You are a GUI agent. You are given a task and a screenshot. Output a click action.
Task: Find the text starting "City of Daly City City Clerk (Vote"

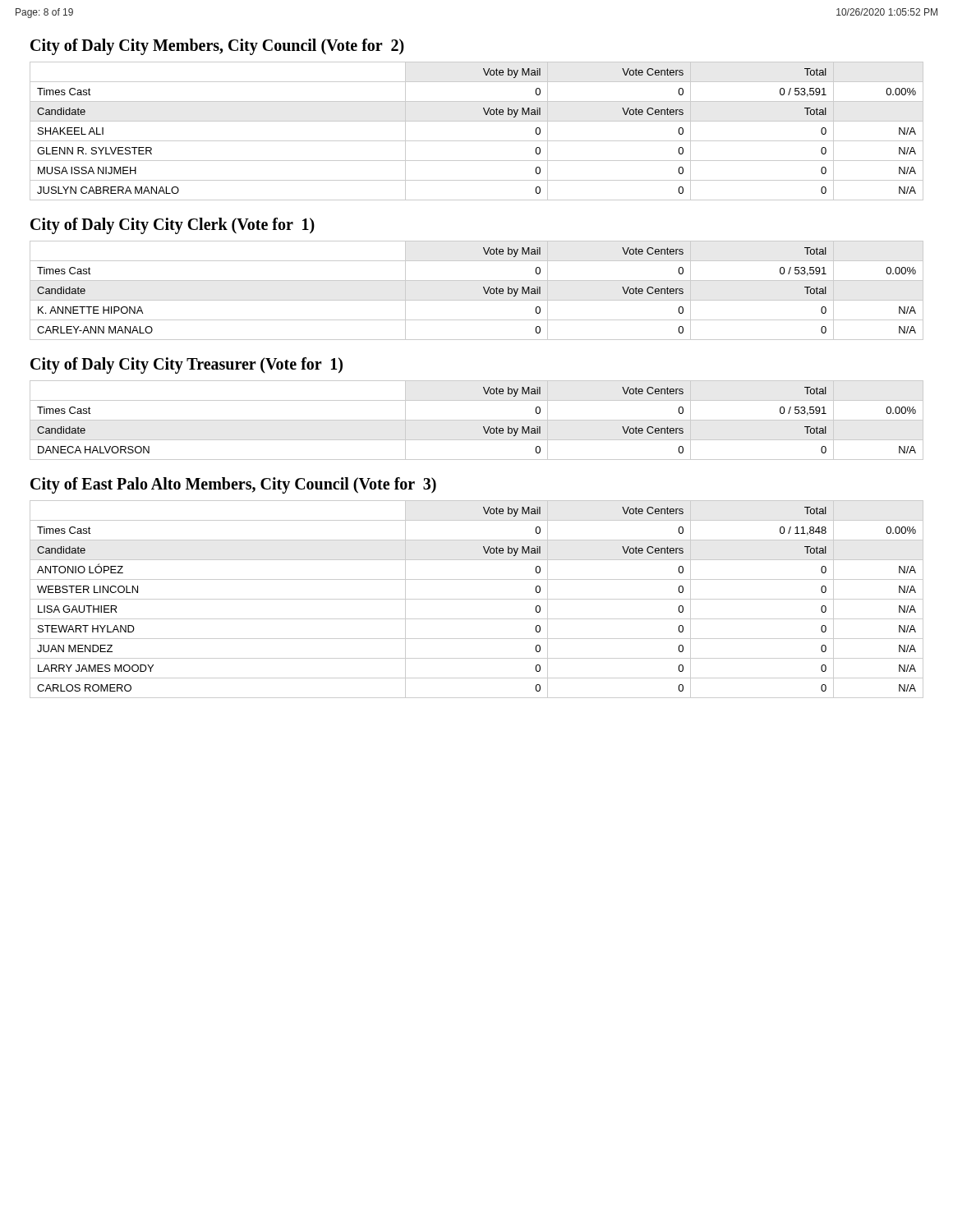point(173,226)
